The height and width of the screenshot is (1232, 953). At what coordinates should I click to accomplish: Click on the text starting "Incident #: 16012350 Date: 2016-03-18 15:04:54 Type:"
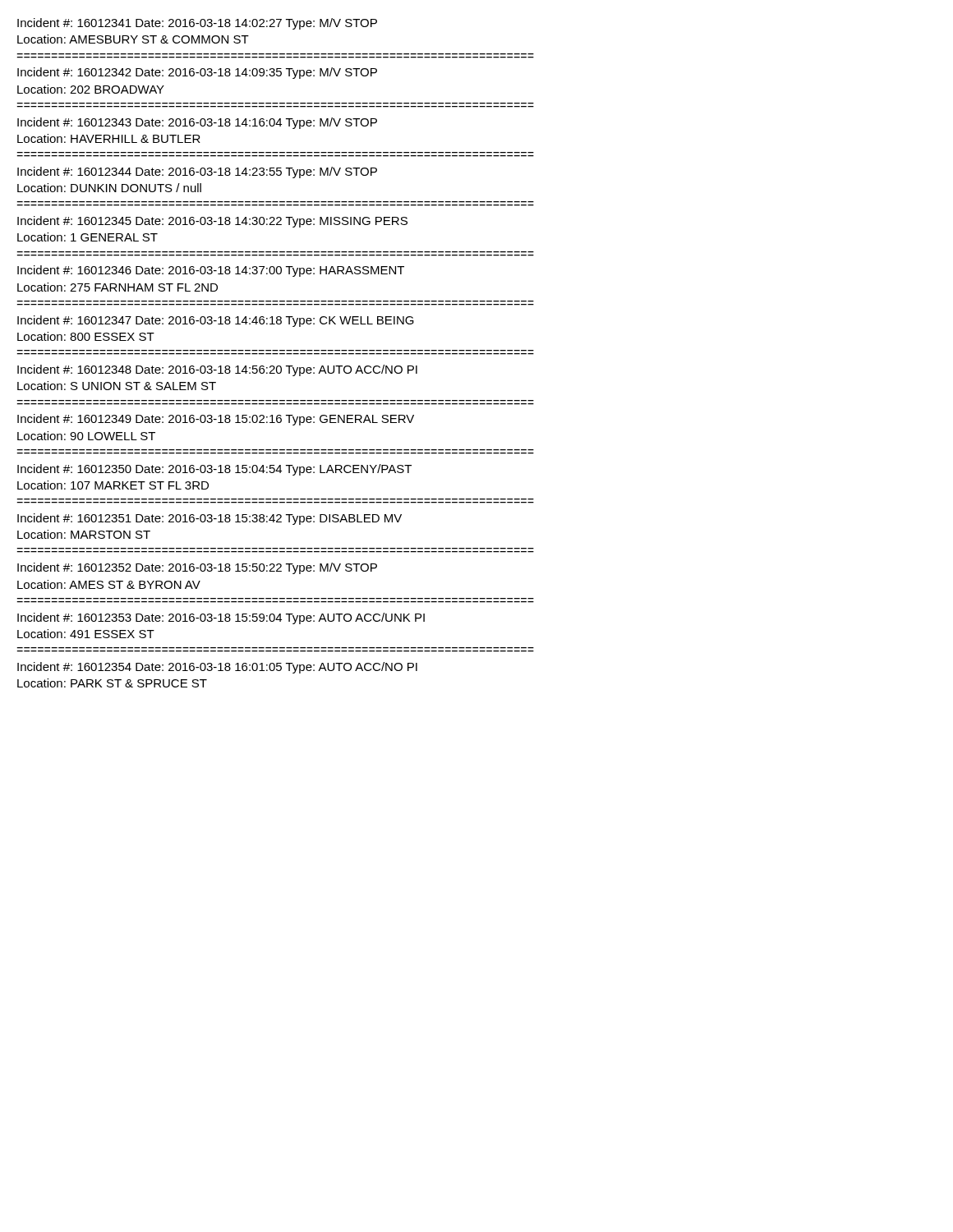[x=214, y=470]
